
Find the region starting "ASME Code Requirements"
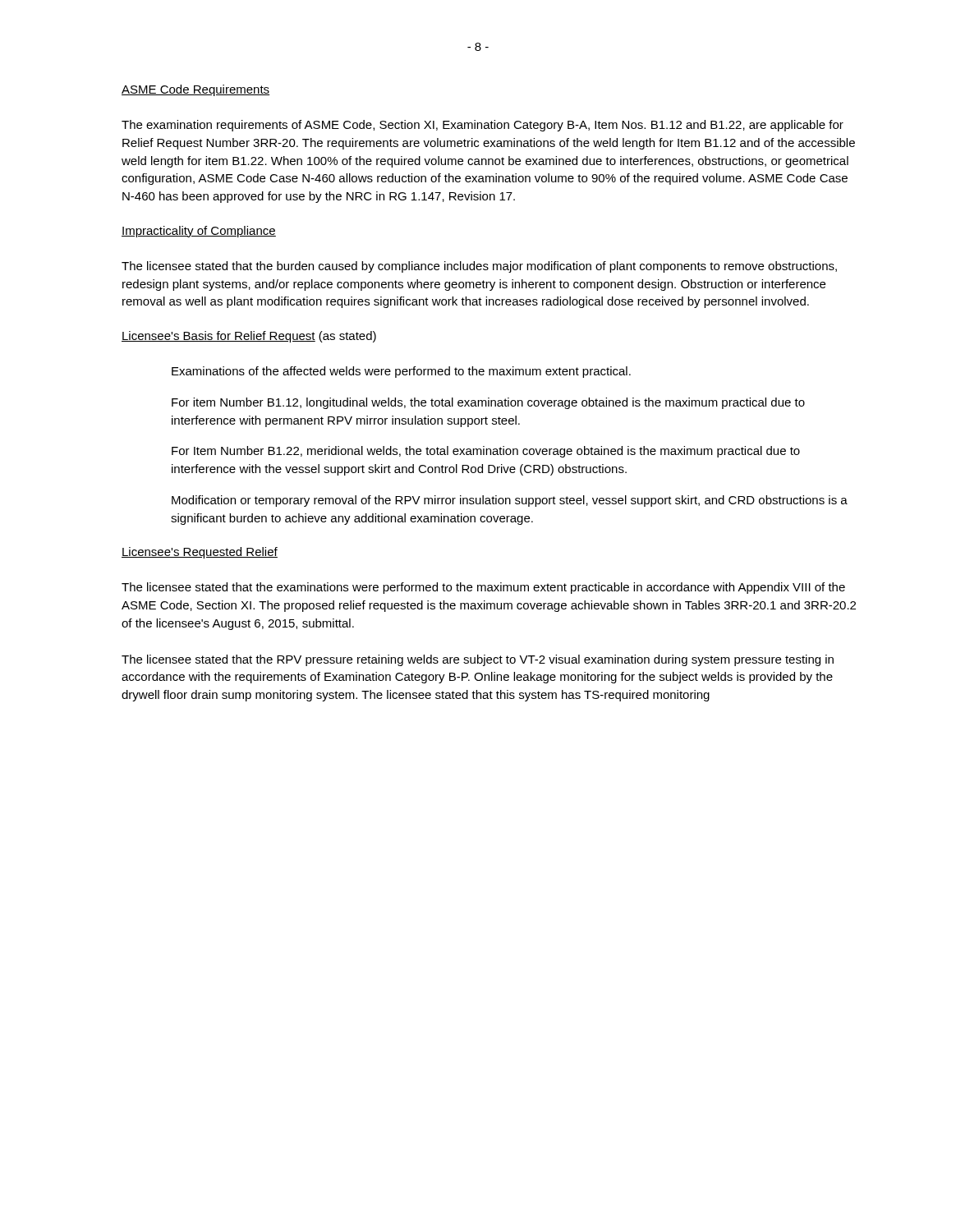(196, 89)
